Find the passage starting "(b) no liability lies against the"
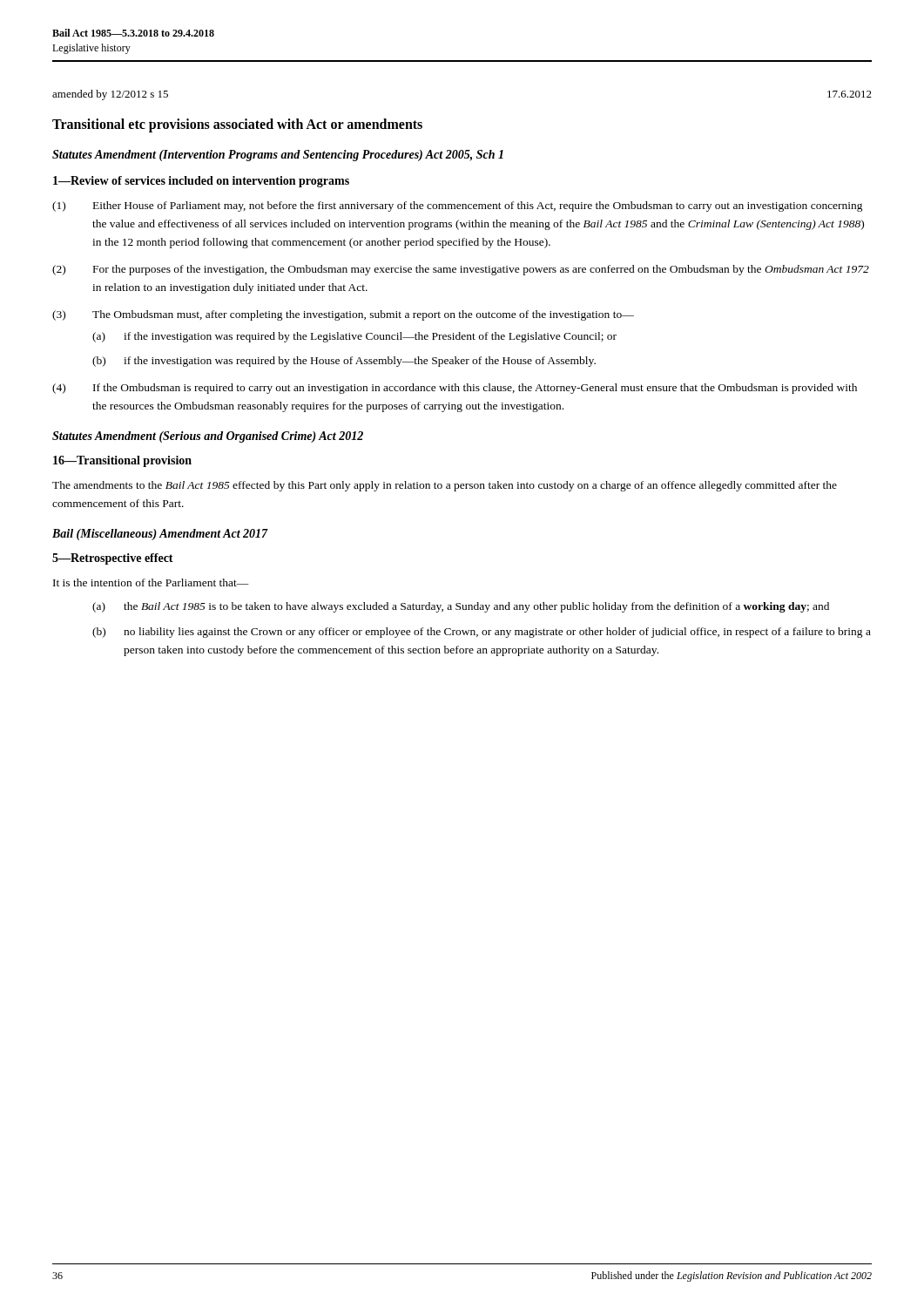924x1307 pixels. (x=482, y=641)
